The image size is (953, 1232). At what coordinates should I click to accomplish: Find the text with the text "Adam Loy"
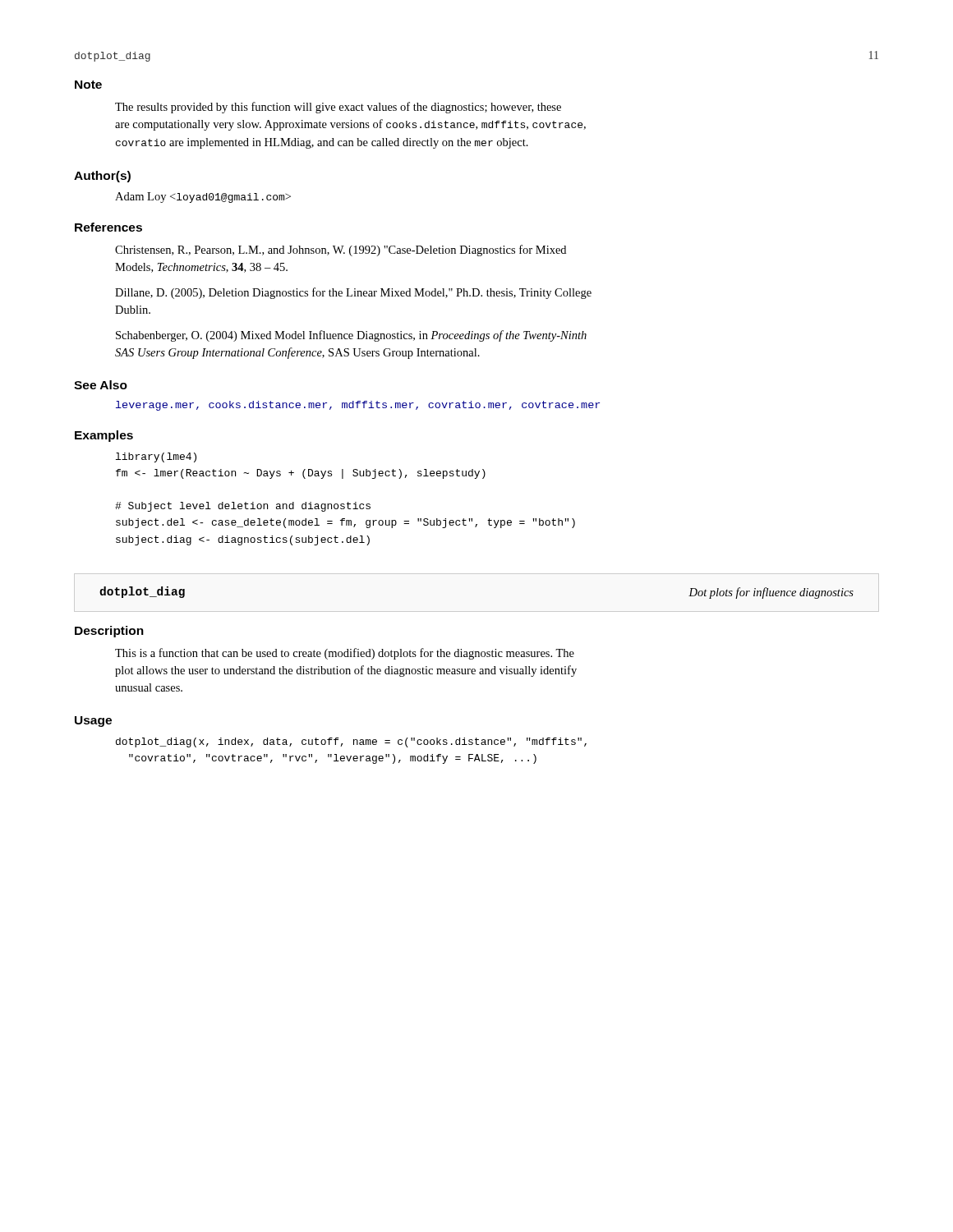pos(203,196)
